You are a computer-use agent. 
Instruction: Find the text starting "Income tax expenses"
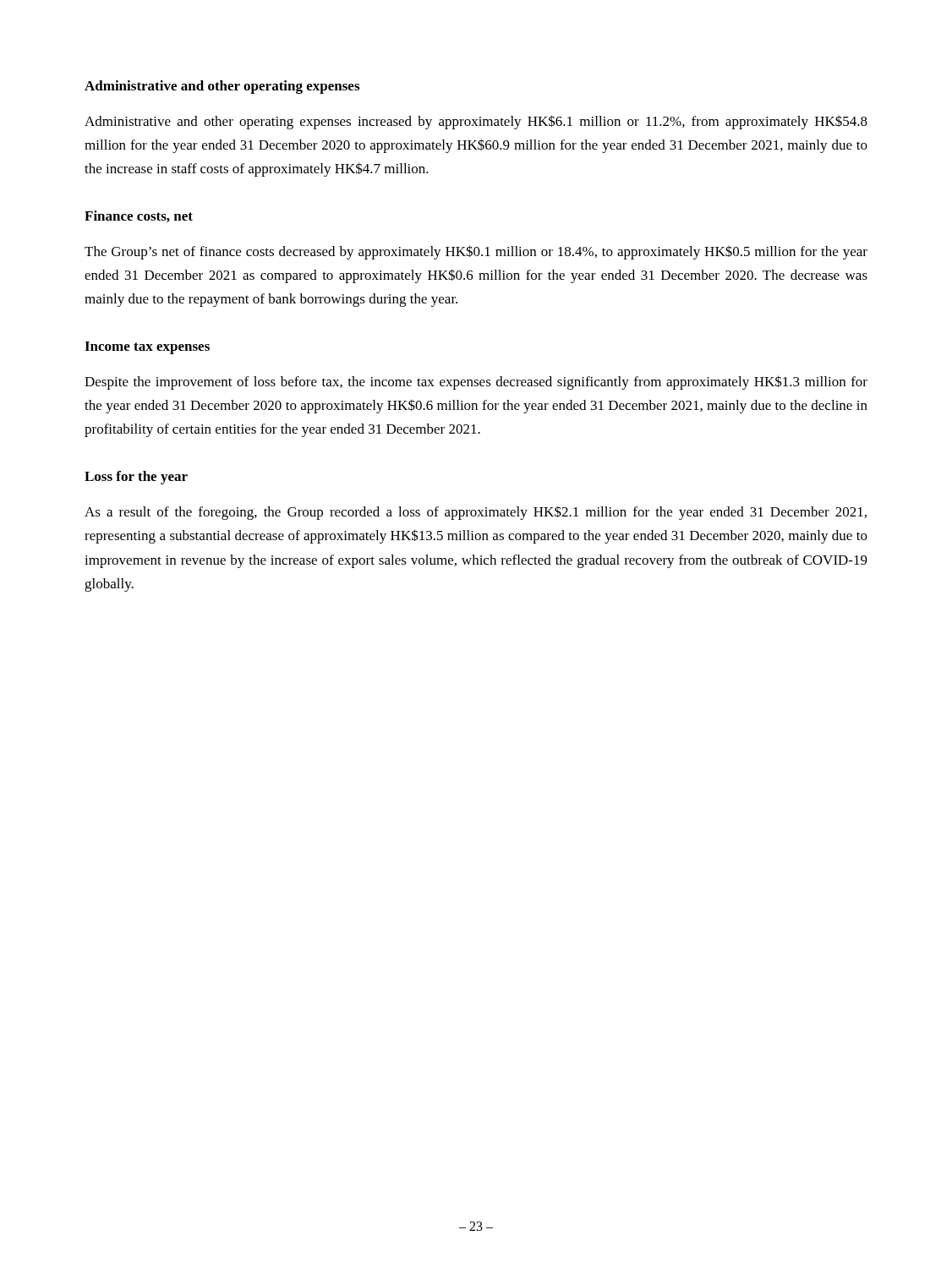click(x=147, y=346)
